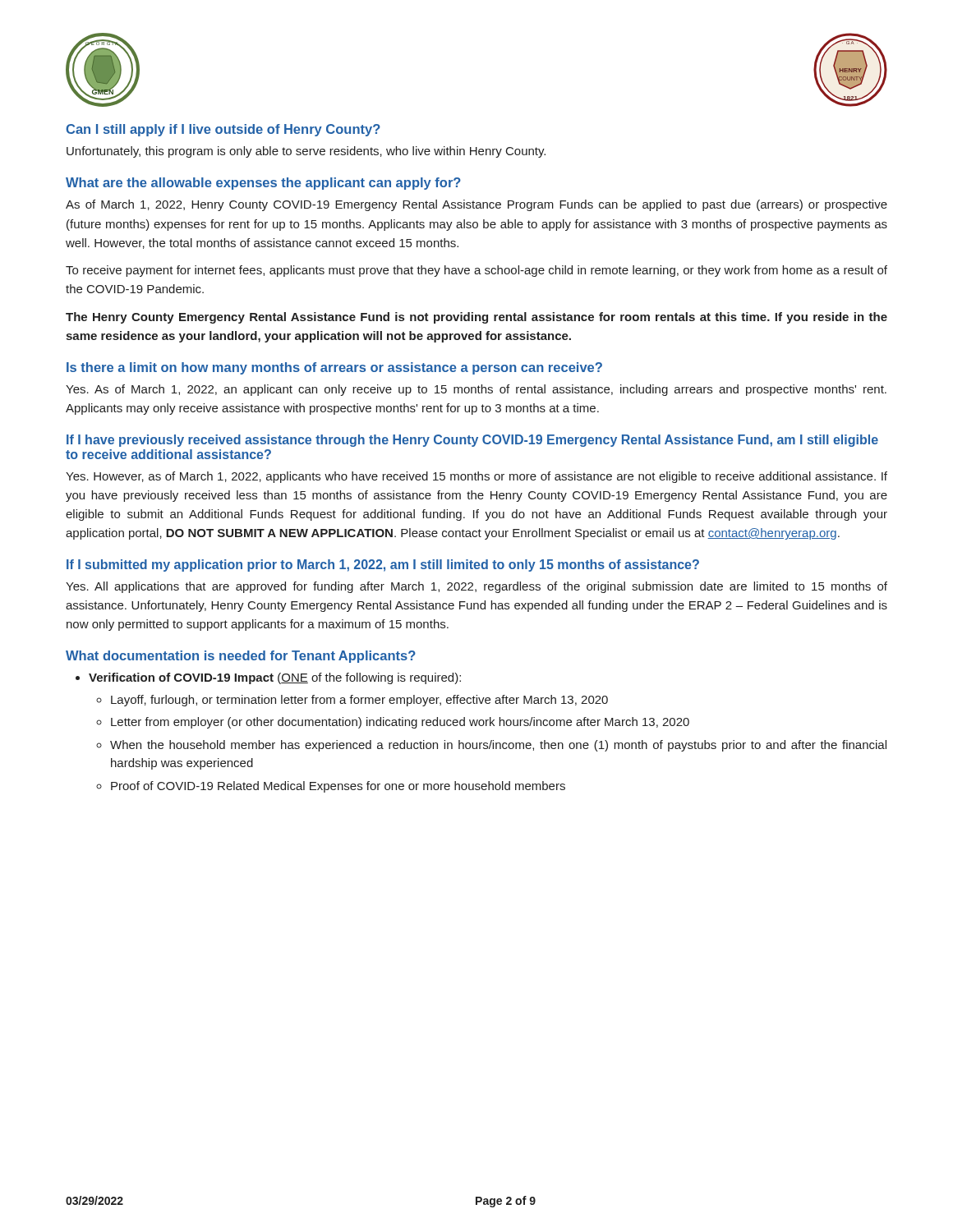Screen dimensions: 1232x953
Task: Click on the element starting "To receive payment for internet fees, applicants must"
Action: pos(476,279)
